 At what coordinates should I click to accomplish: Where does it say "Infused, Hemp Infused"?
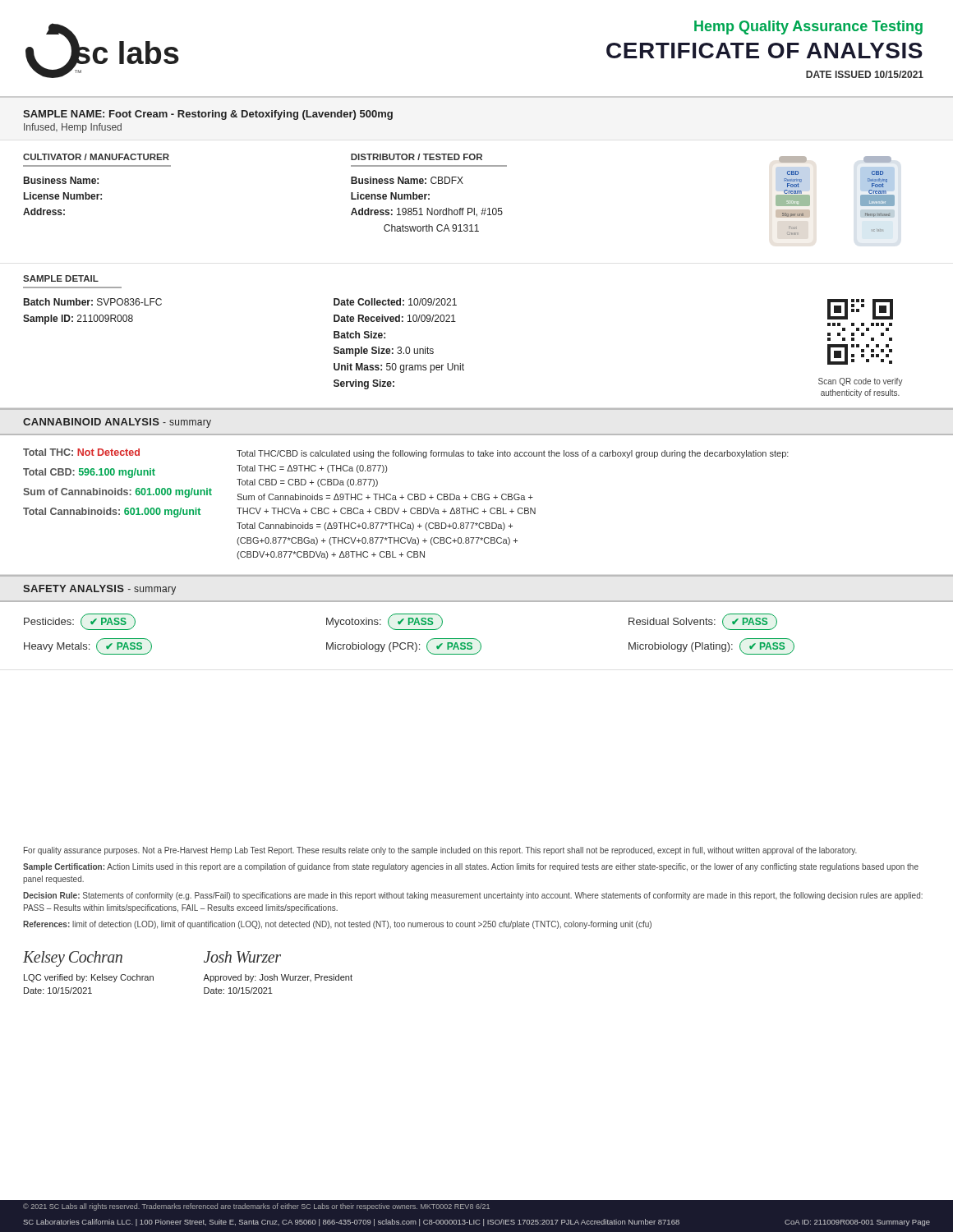[x=73, y=127]
